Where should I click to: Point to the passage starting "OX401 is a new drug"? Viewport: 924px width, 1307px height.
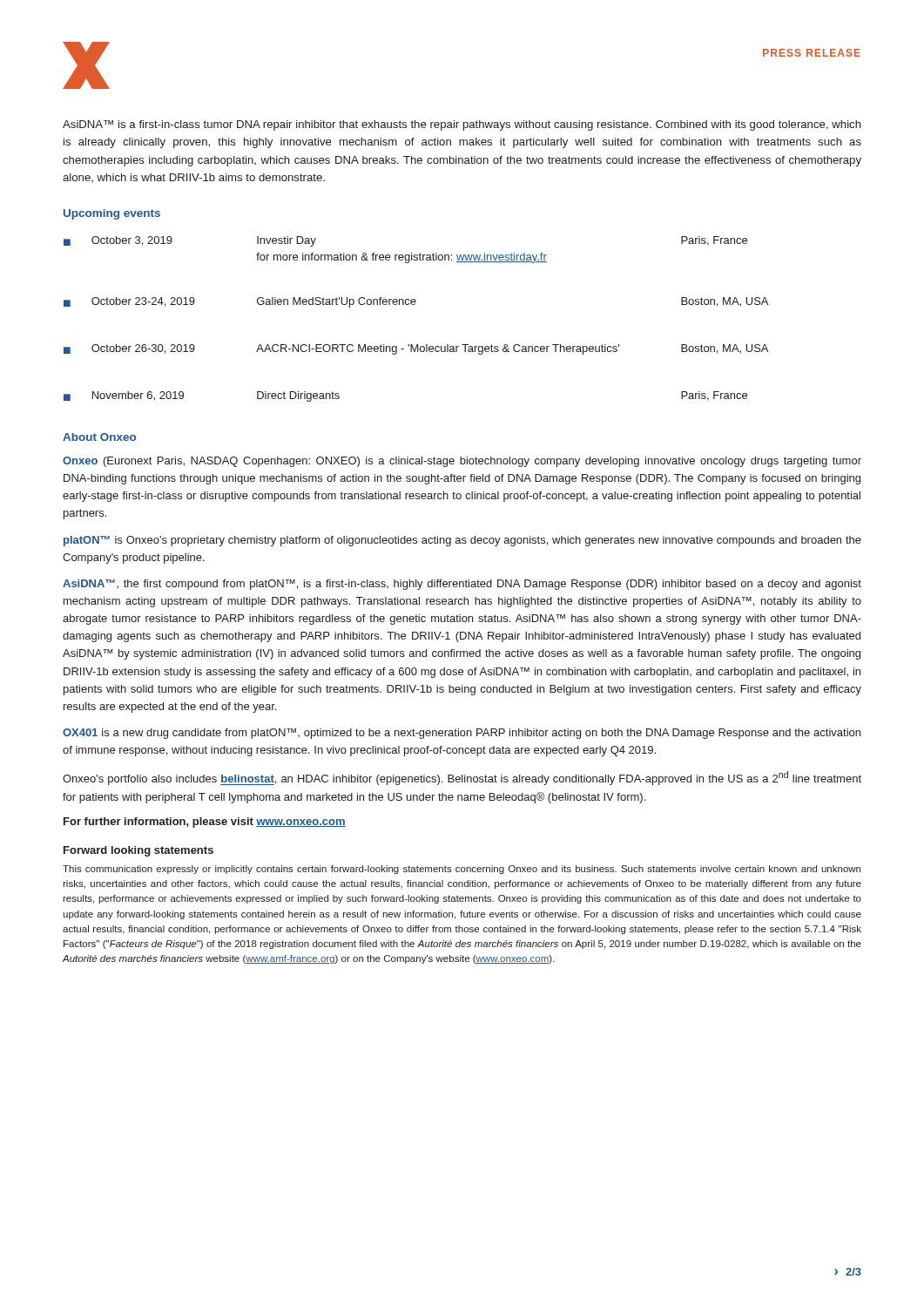462,741
